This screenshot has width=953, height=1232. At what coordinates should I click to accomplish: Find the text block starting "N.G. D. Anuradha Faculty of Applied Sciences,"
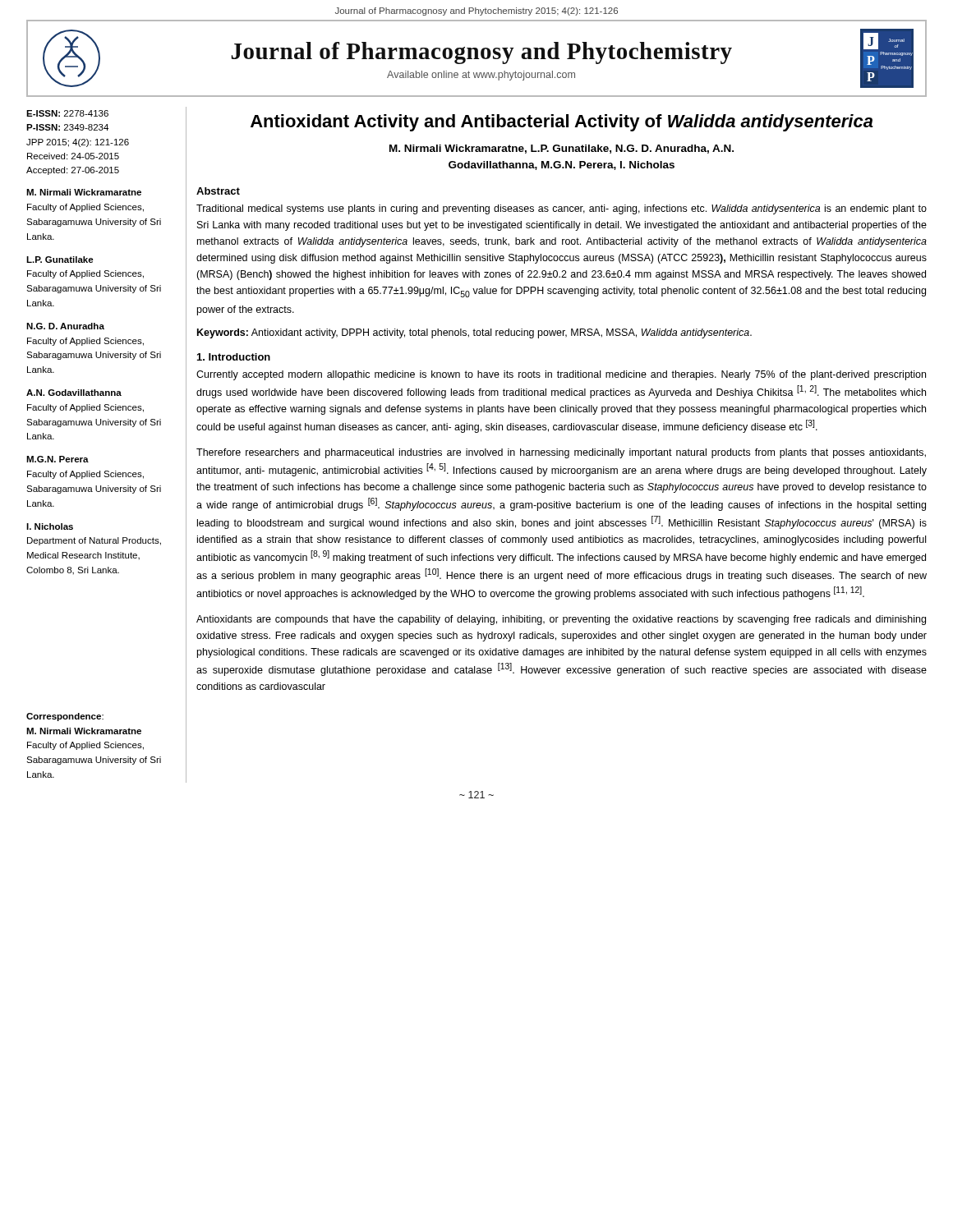94,348
